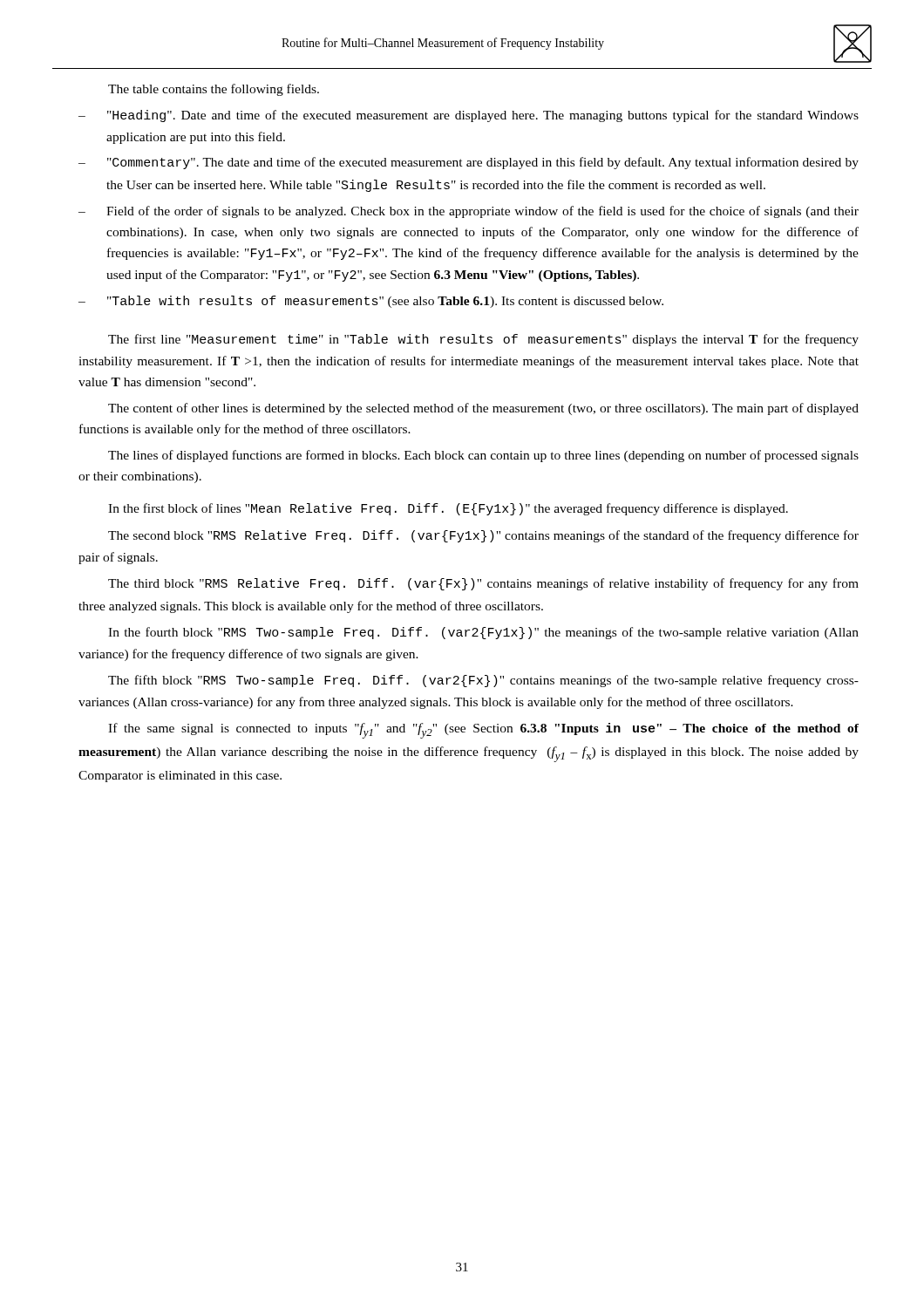The image size is (924, 1308).
Task: Locate the text "The table contains the following fields."
Action: [214, 88]
